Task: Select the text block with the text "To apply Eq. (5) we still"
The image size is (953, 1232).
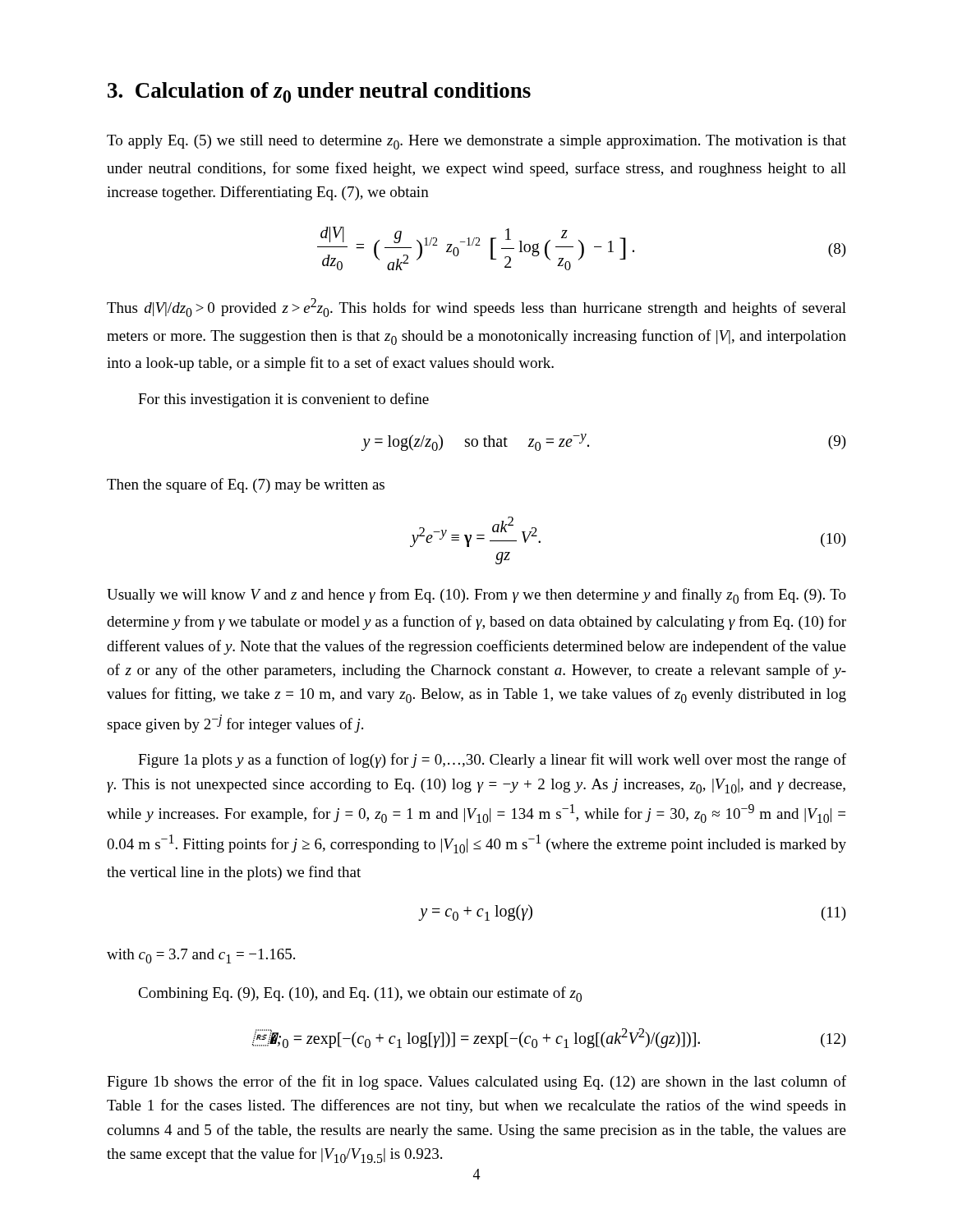Action: [x=476, y=166]
